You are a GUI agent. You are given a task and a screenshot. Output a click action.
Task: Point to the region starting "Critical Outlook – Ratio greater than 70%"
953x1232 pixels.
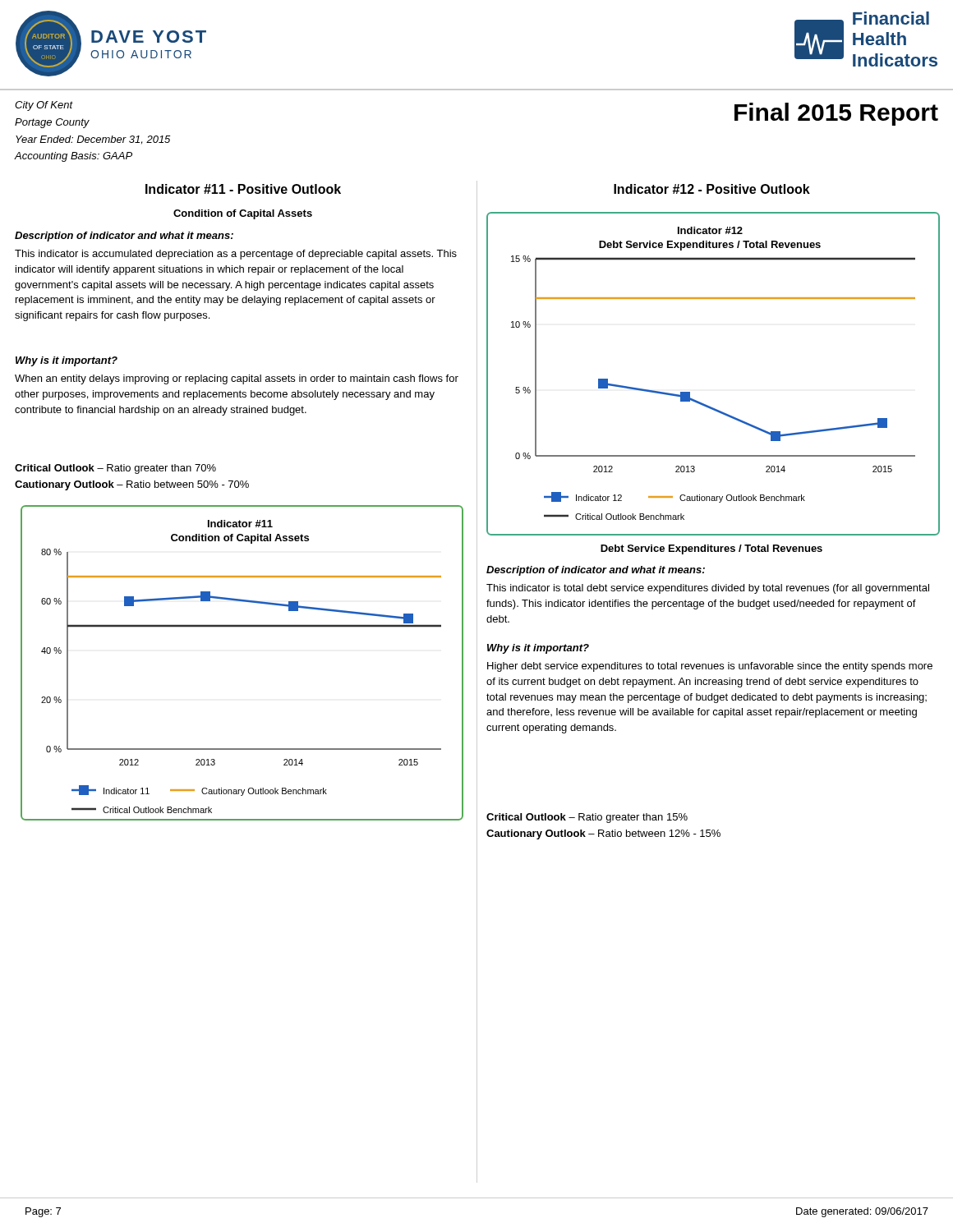pos(239,476)
